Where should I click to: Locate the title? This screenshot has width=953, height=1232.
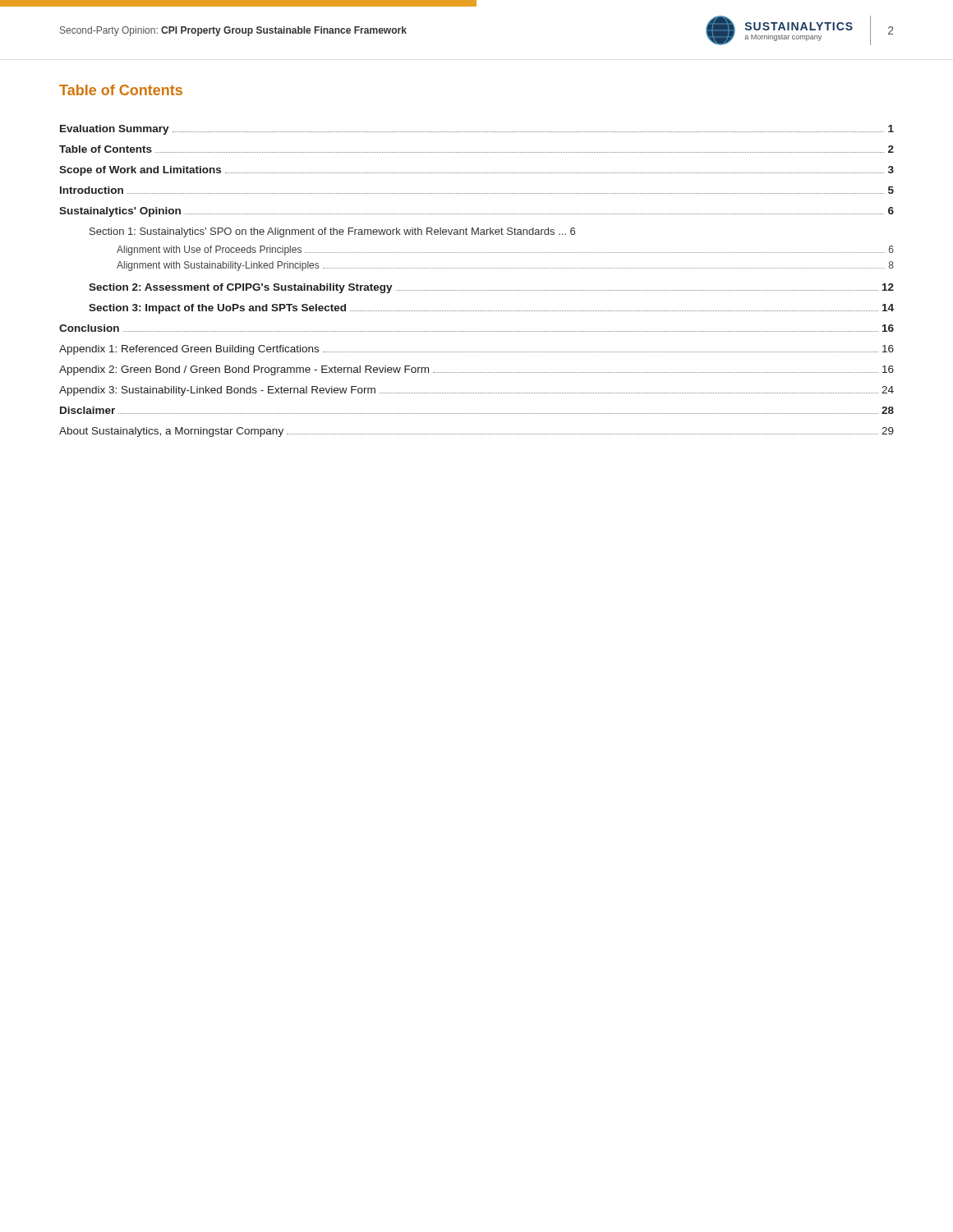(x=121, y=90)
